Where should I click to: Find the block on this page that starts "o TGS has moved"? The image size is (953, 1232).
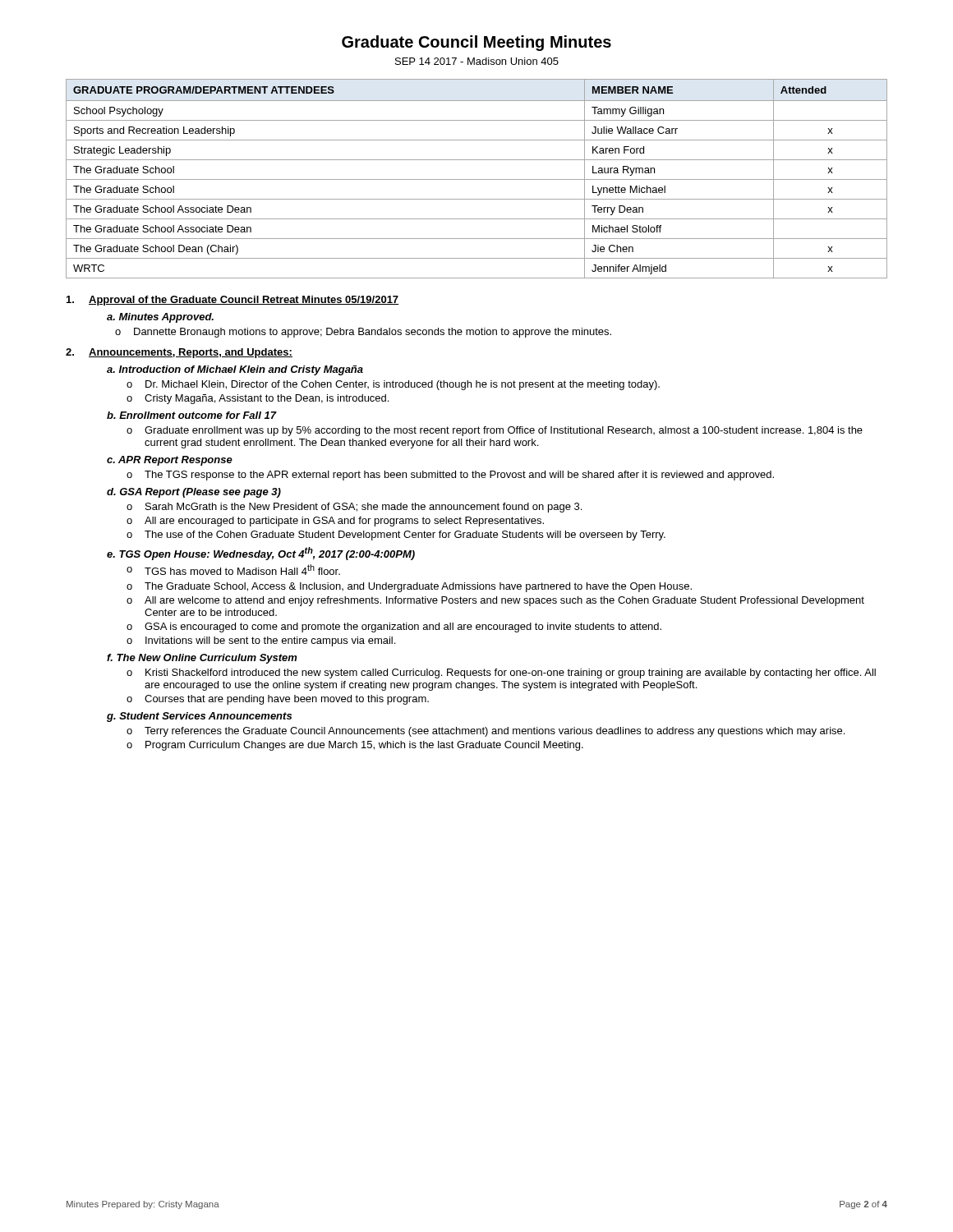coord(233,570)
